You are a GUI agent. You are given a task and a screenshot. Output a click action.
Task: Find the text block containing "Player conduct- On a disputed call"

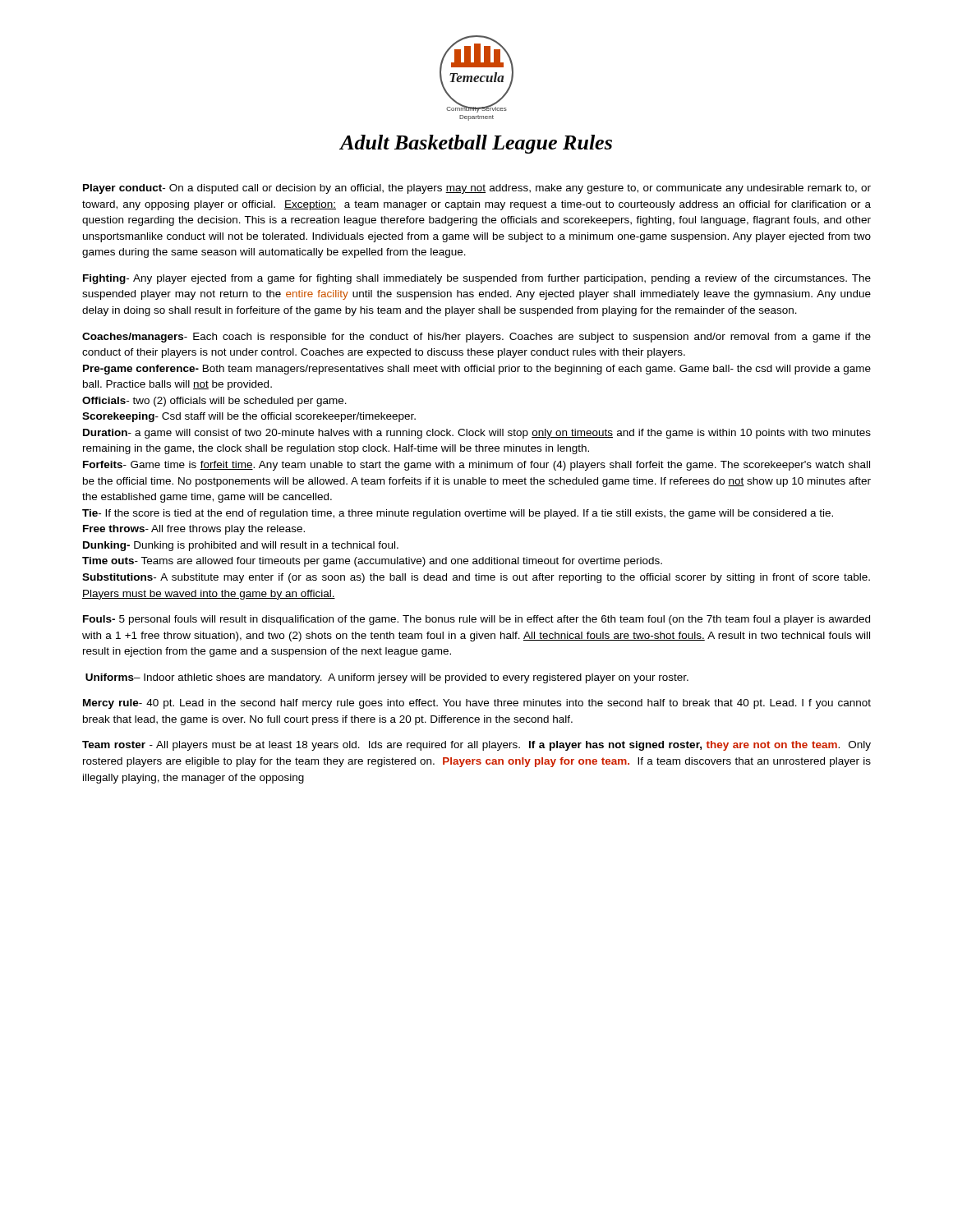[x=476, y=220]
